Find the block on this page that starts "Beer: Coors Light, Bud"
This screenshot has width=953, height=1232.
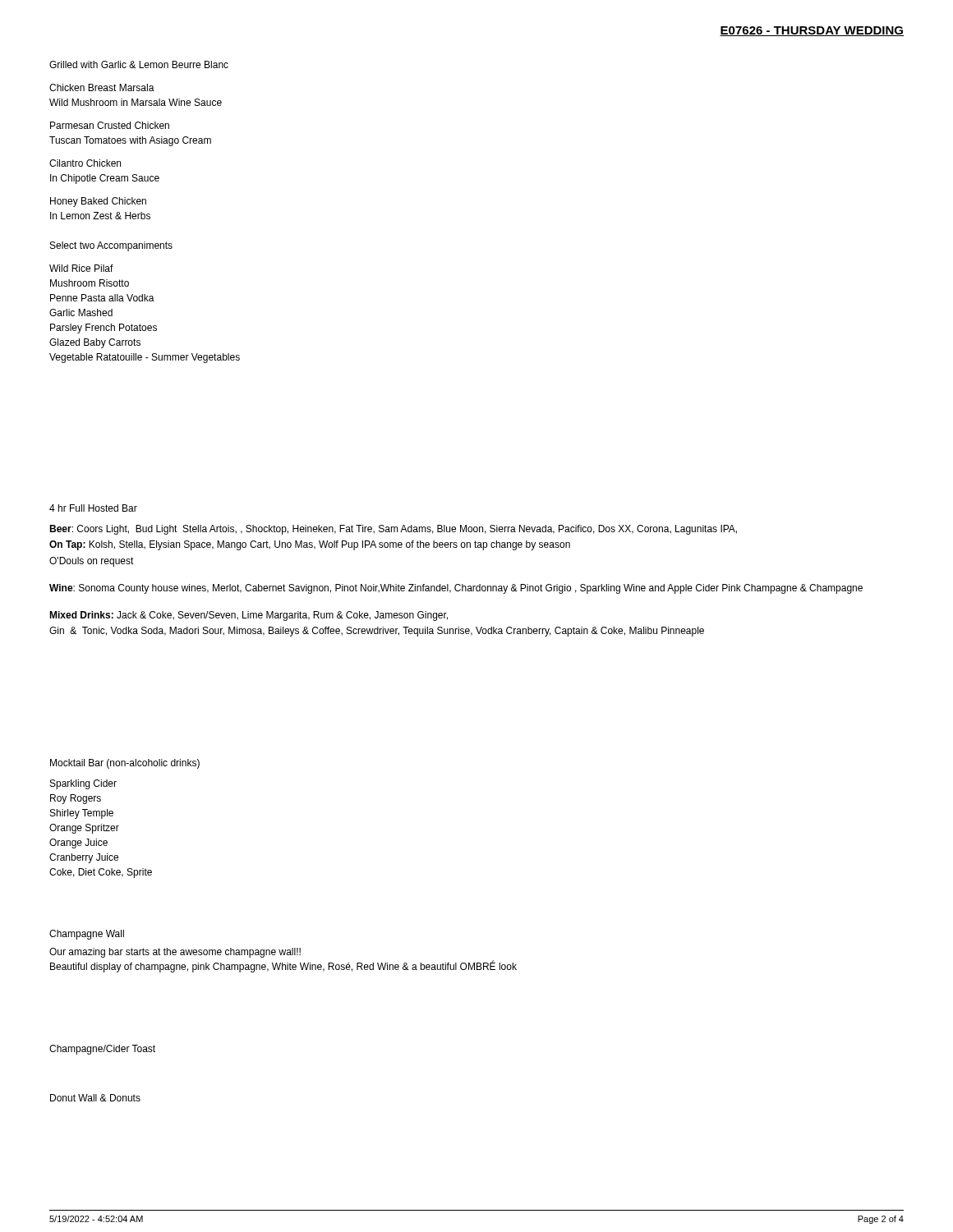coord(394,545)
